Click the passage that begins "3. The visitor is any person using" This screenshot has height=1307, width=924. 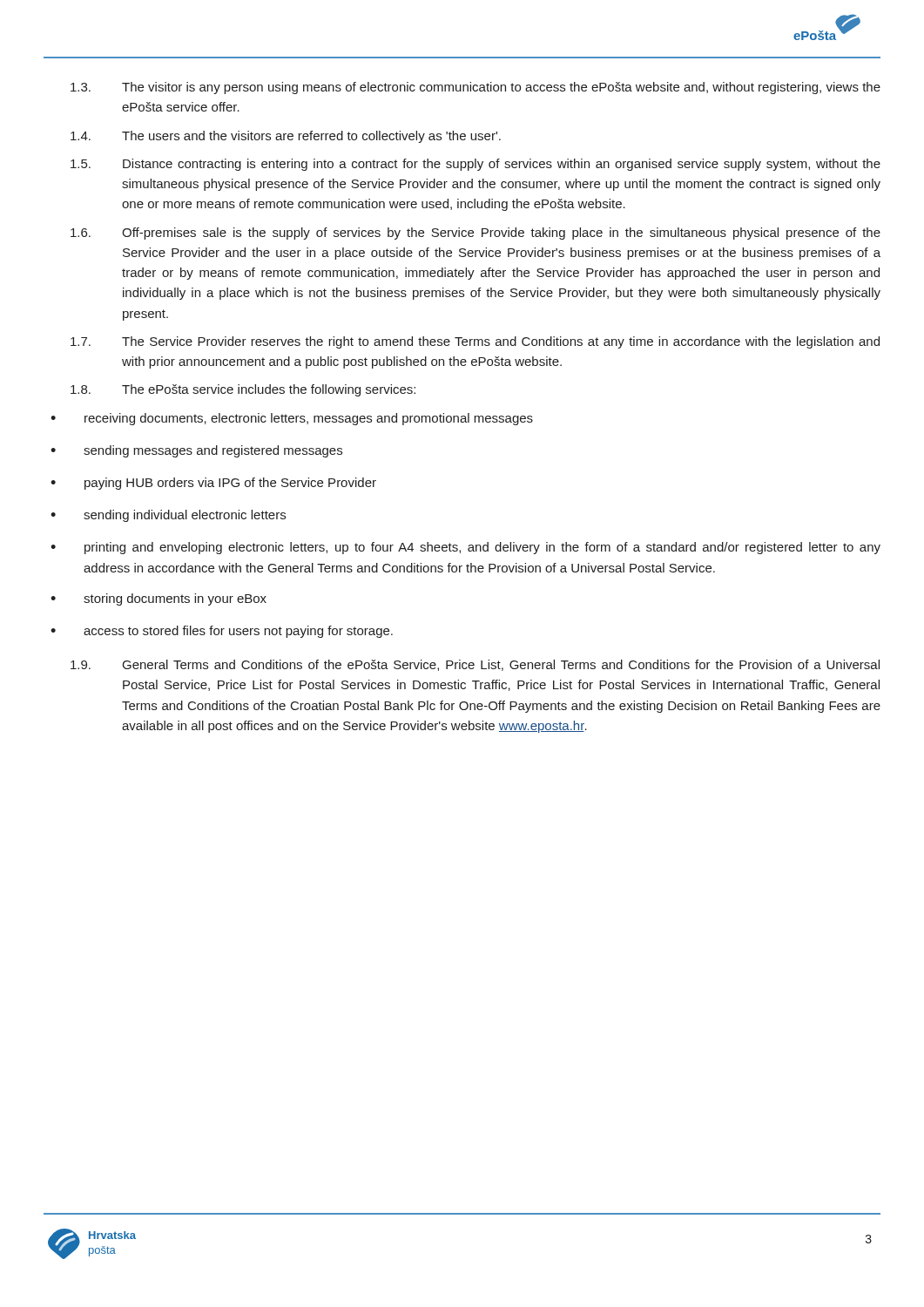tap(462, 97)
